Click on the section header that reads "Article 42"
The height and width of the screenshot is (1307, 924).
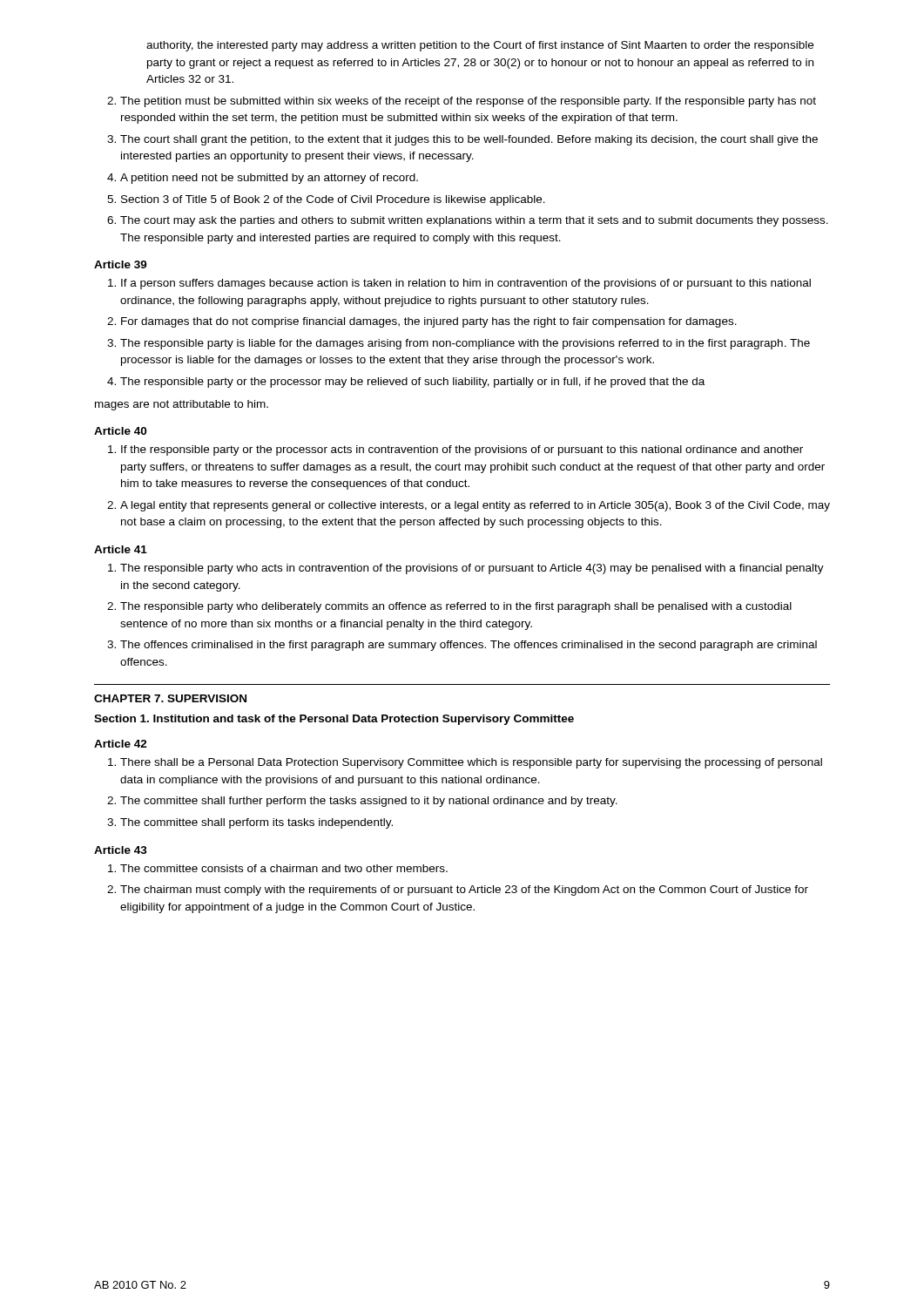[121, 744]
